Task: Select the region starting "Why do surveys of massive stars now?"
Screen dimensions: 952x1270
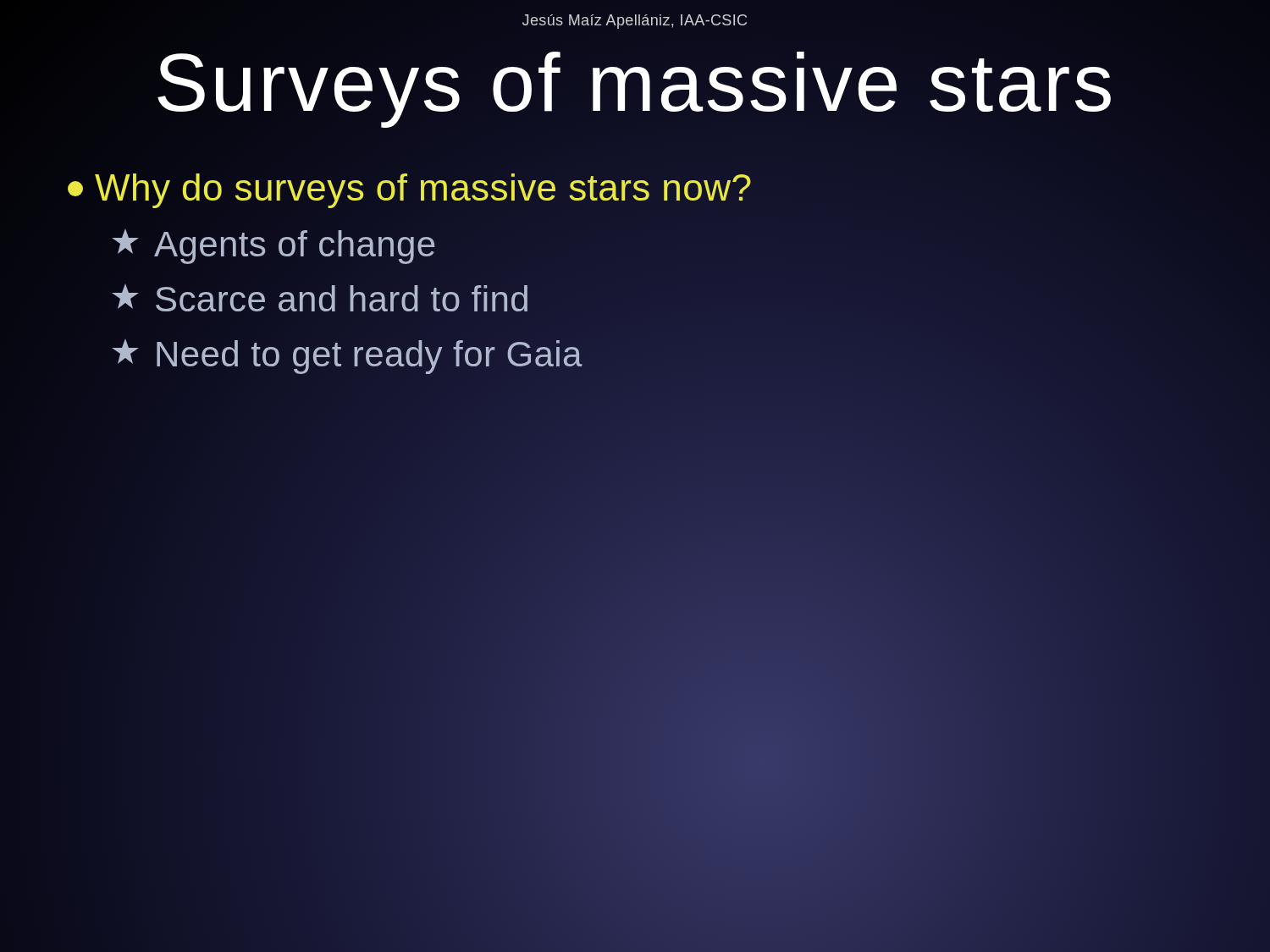Action: (410, 188)
